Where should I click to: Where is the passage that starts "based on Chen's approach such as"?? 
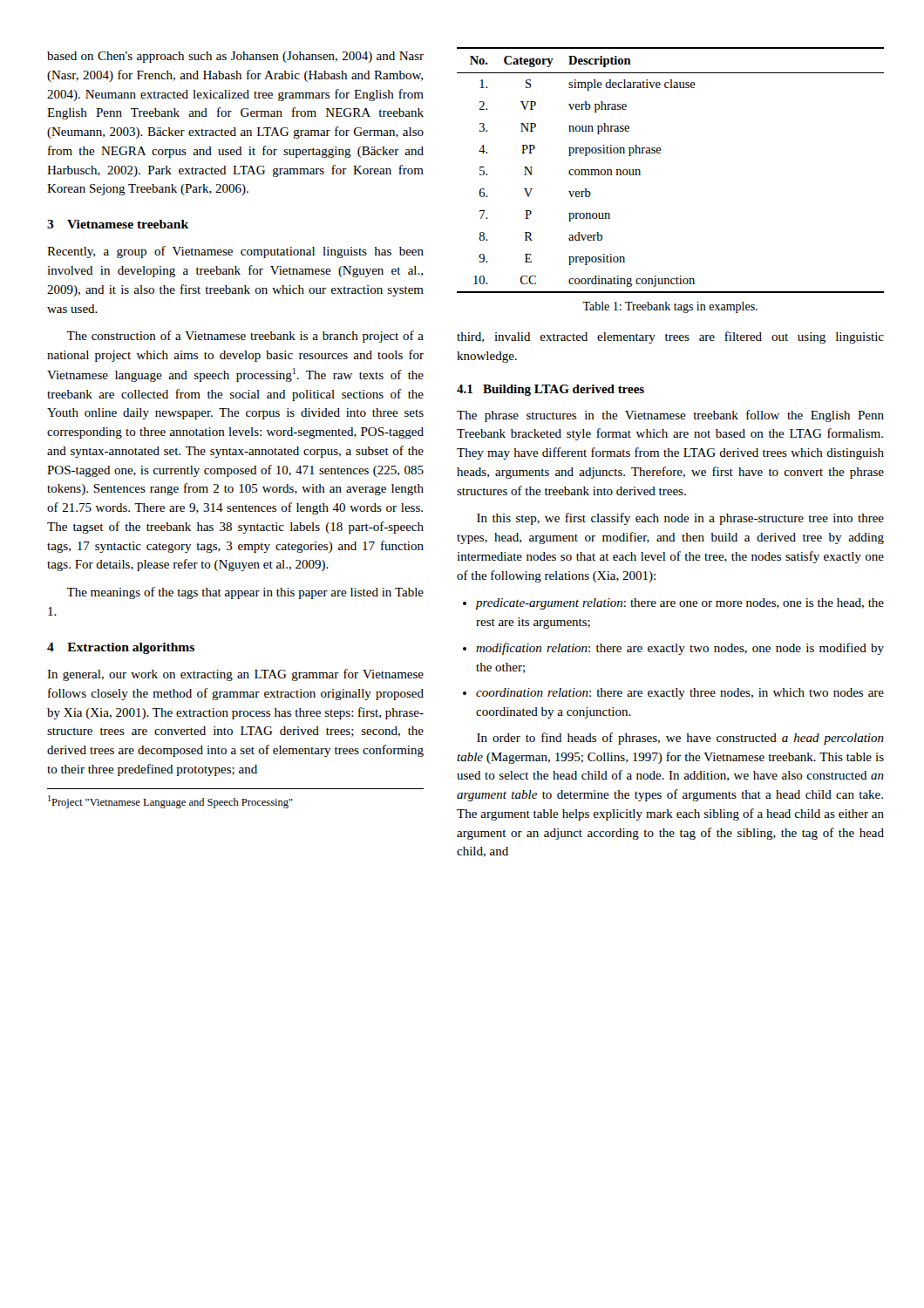click(235, 123)
